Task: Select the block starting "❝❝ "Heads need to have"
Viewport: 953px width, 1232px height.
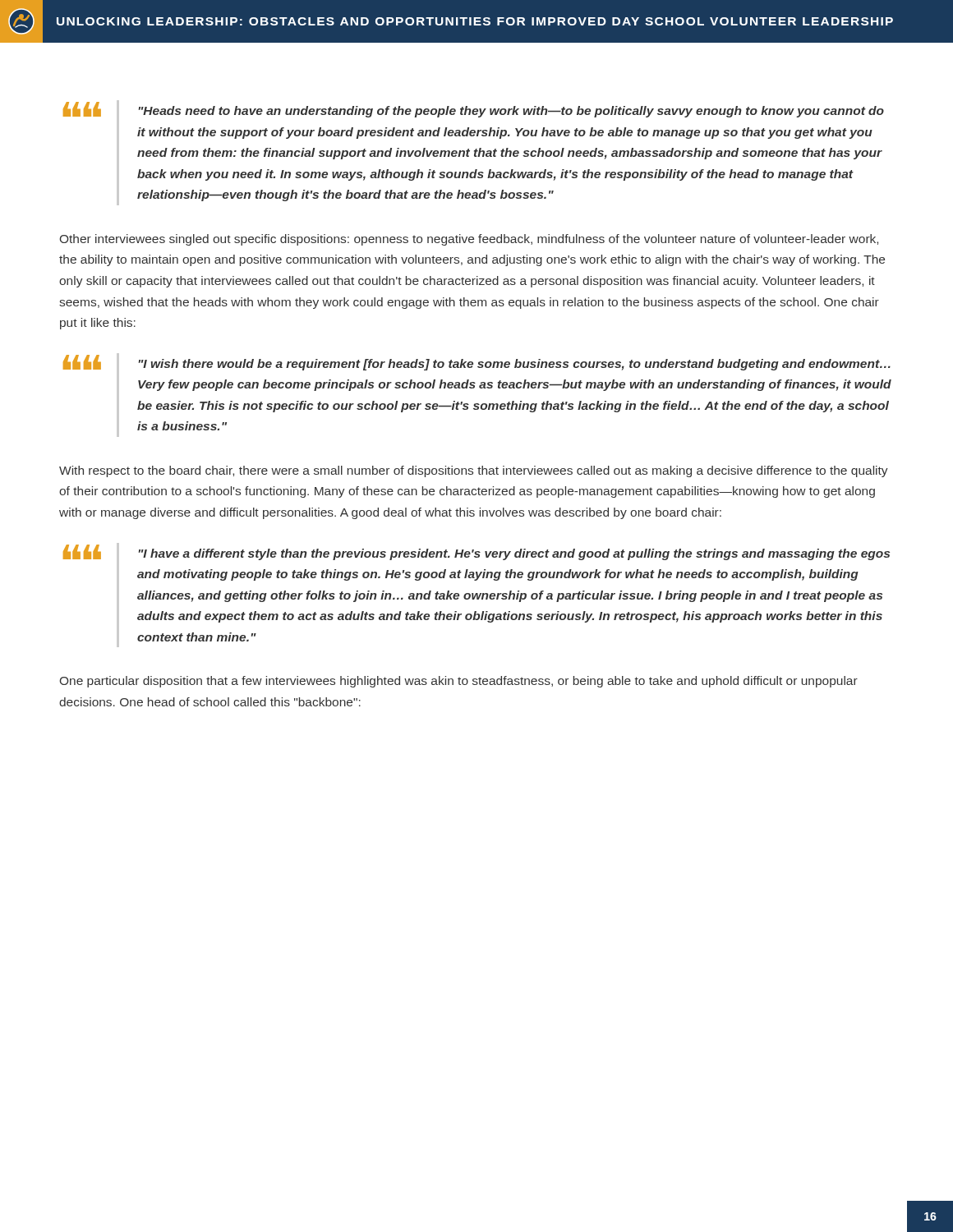Action: 476,153
